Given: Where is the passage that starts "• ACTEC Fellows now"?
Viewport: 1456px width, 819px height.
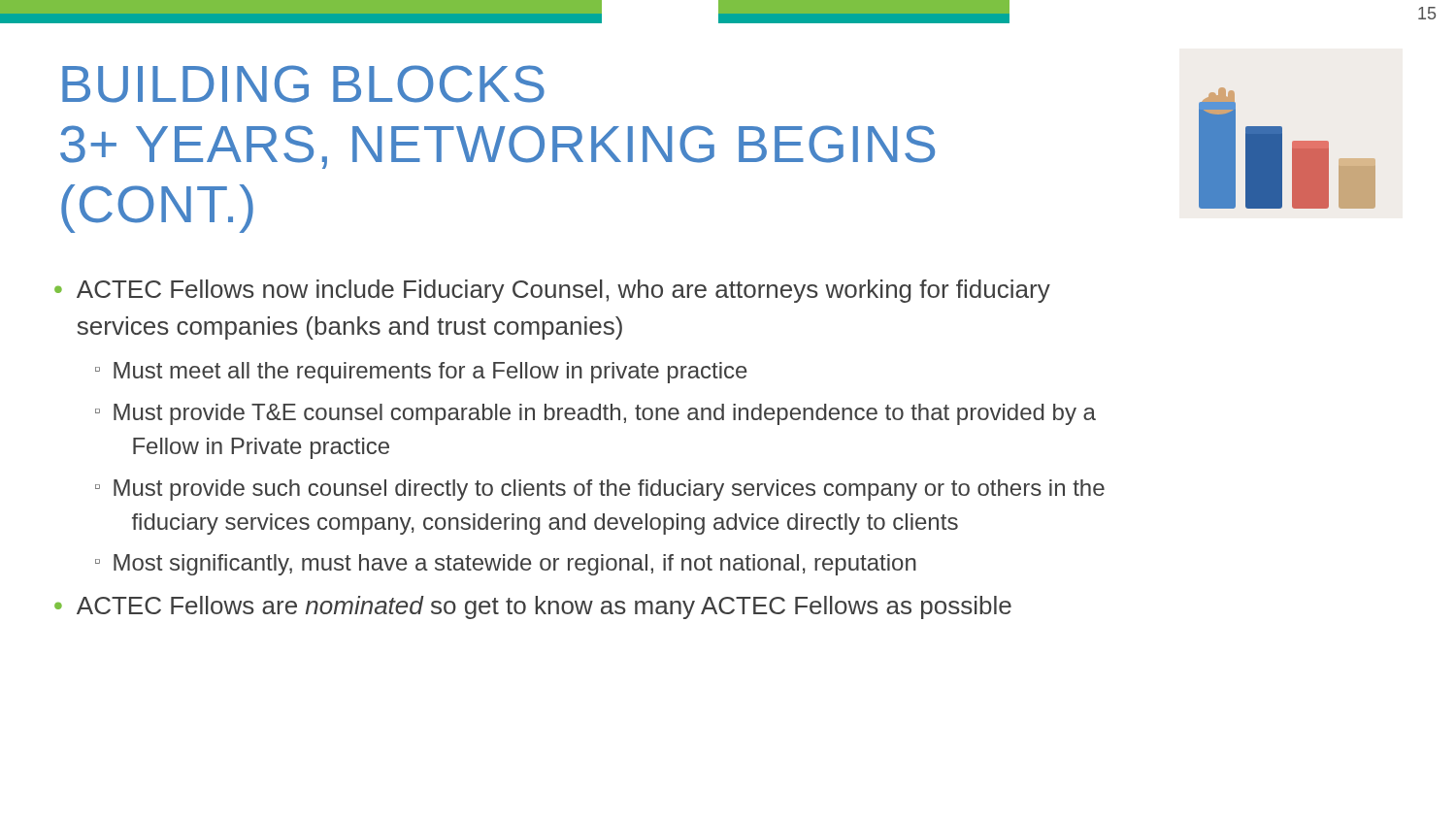Looking at the screenshot, I should [552, 308].
